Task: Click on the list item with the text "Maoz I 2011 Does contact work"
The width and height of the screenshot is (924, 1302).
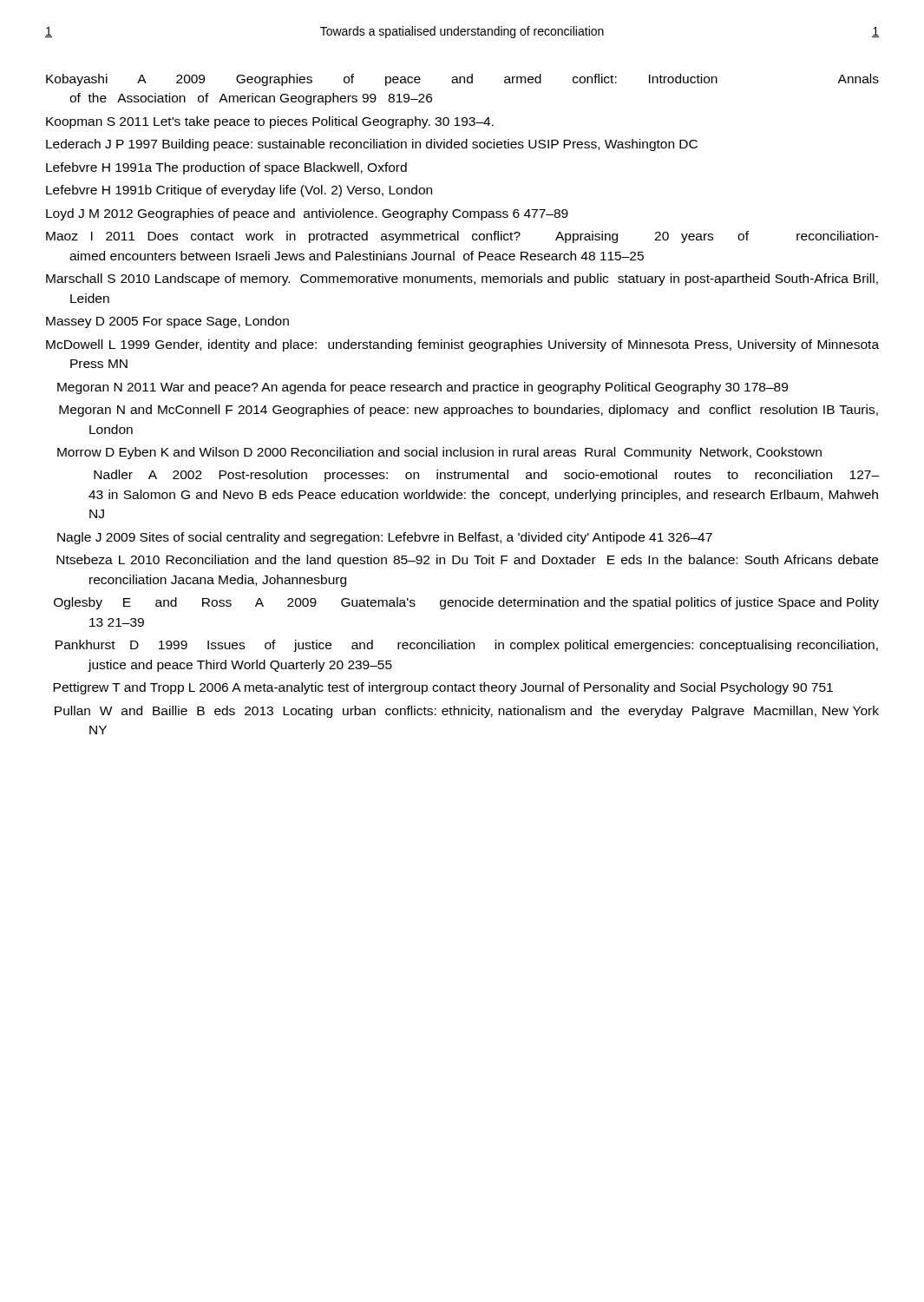Action: pos(462,246)
